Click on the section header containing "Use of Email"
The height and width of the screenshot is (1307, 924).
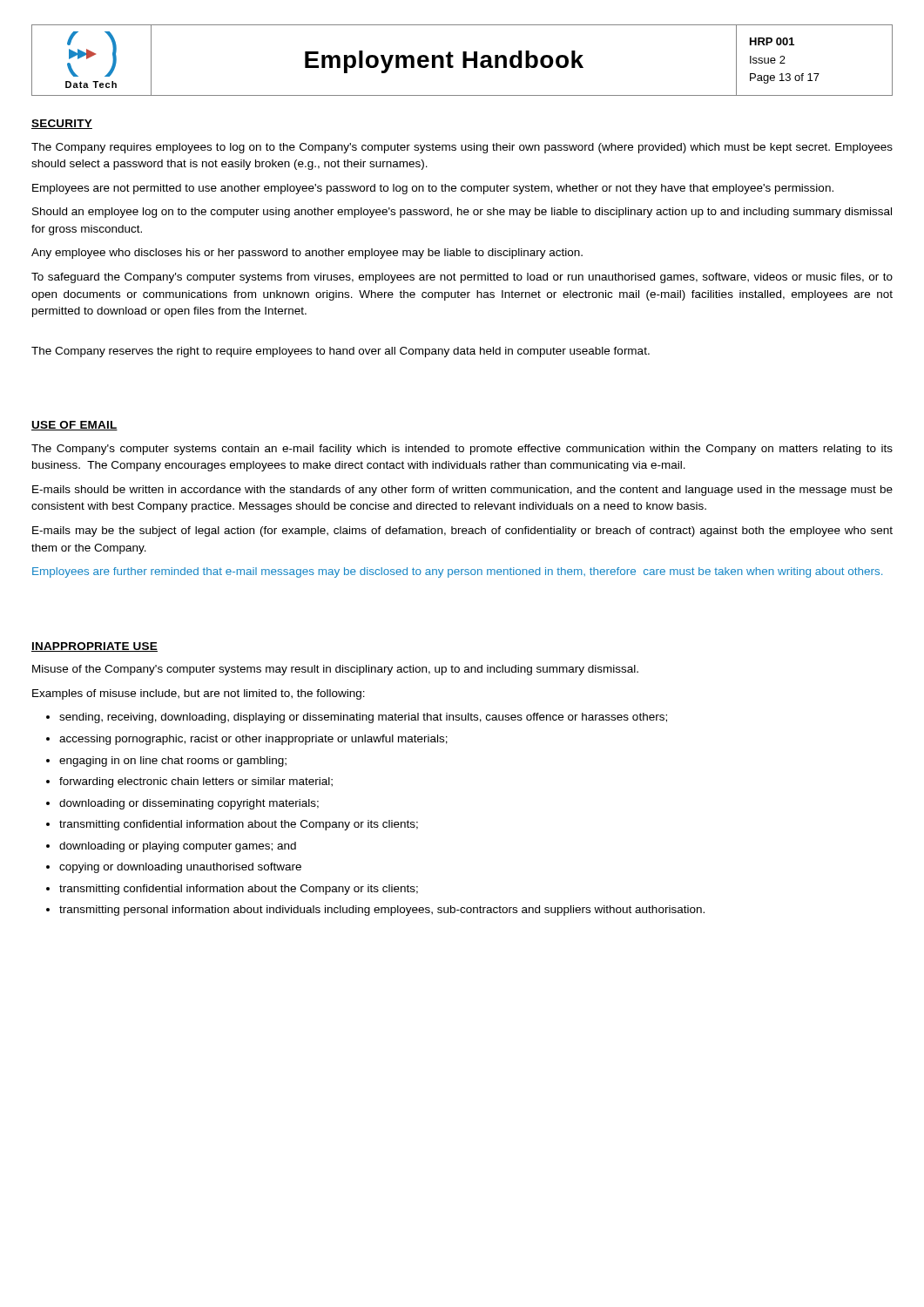[x=74, y=425]
